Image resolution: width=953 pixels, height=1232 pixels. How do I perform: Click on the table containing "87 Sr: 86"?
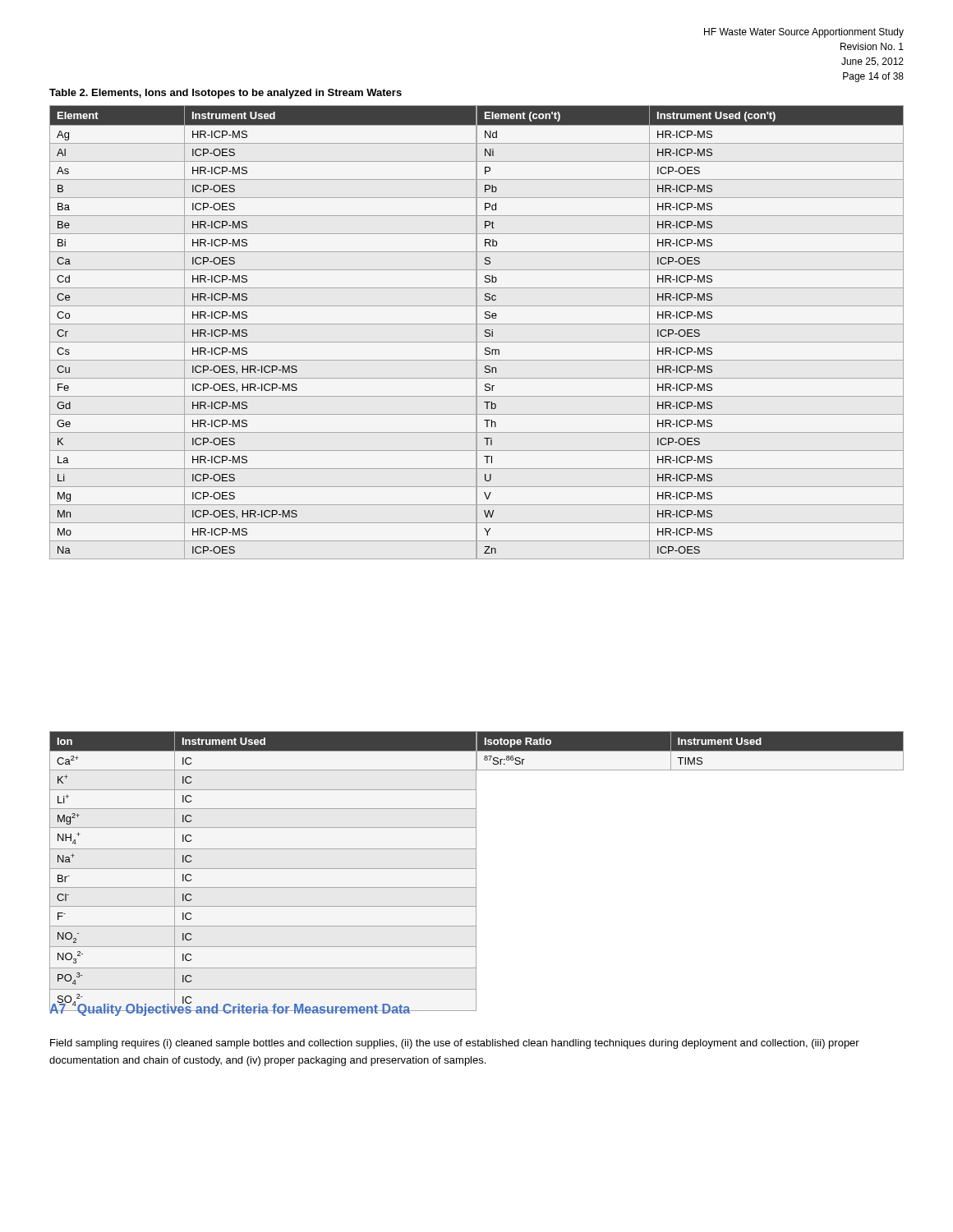point(690,751)
